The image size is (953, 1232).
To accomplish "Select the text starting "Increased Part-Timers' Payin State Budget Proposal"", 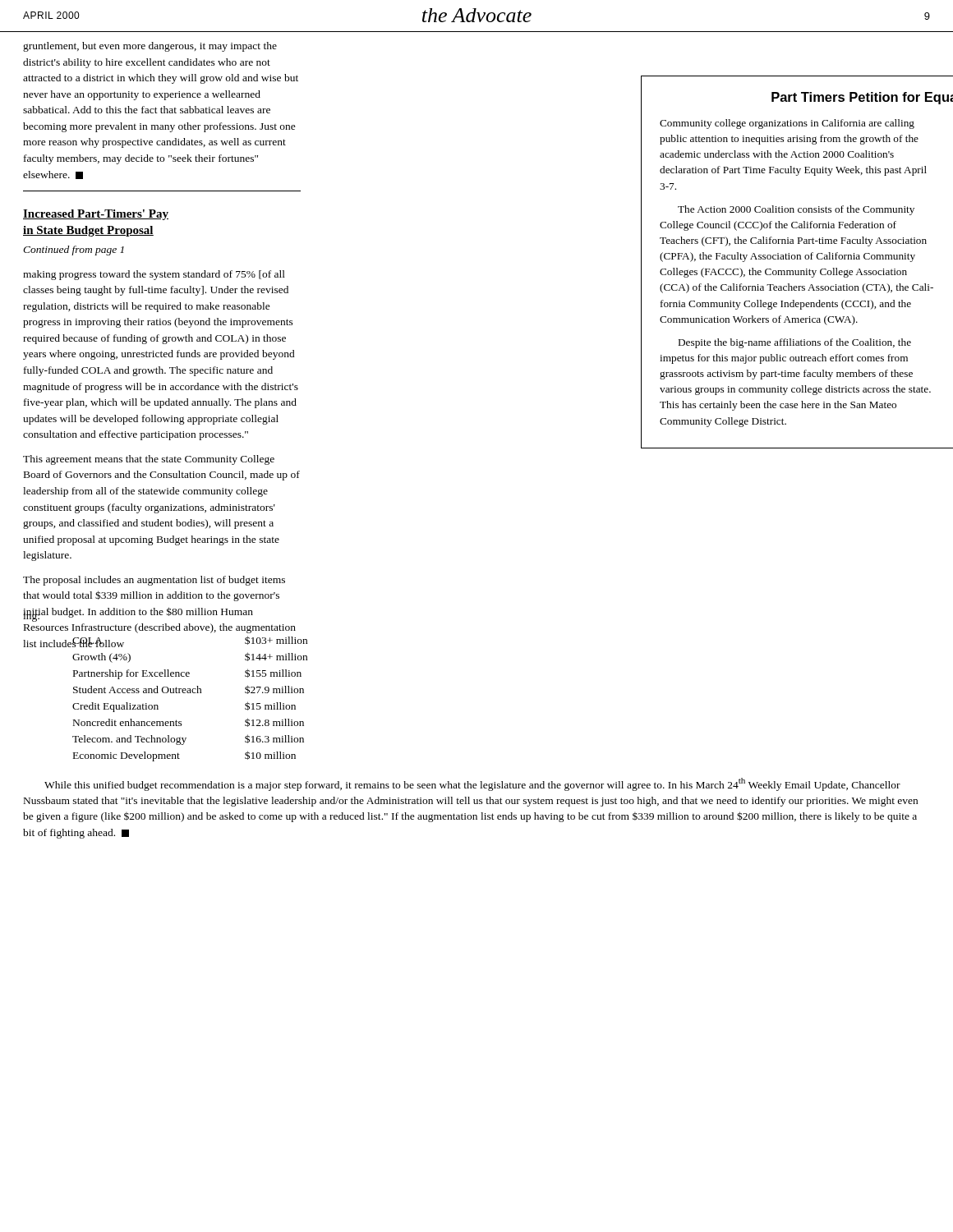I will (x=162, y=222).
